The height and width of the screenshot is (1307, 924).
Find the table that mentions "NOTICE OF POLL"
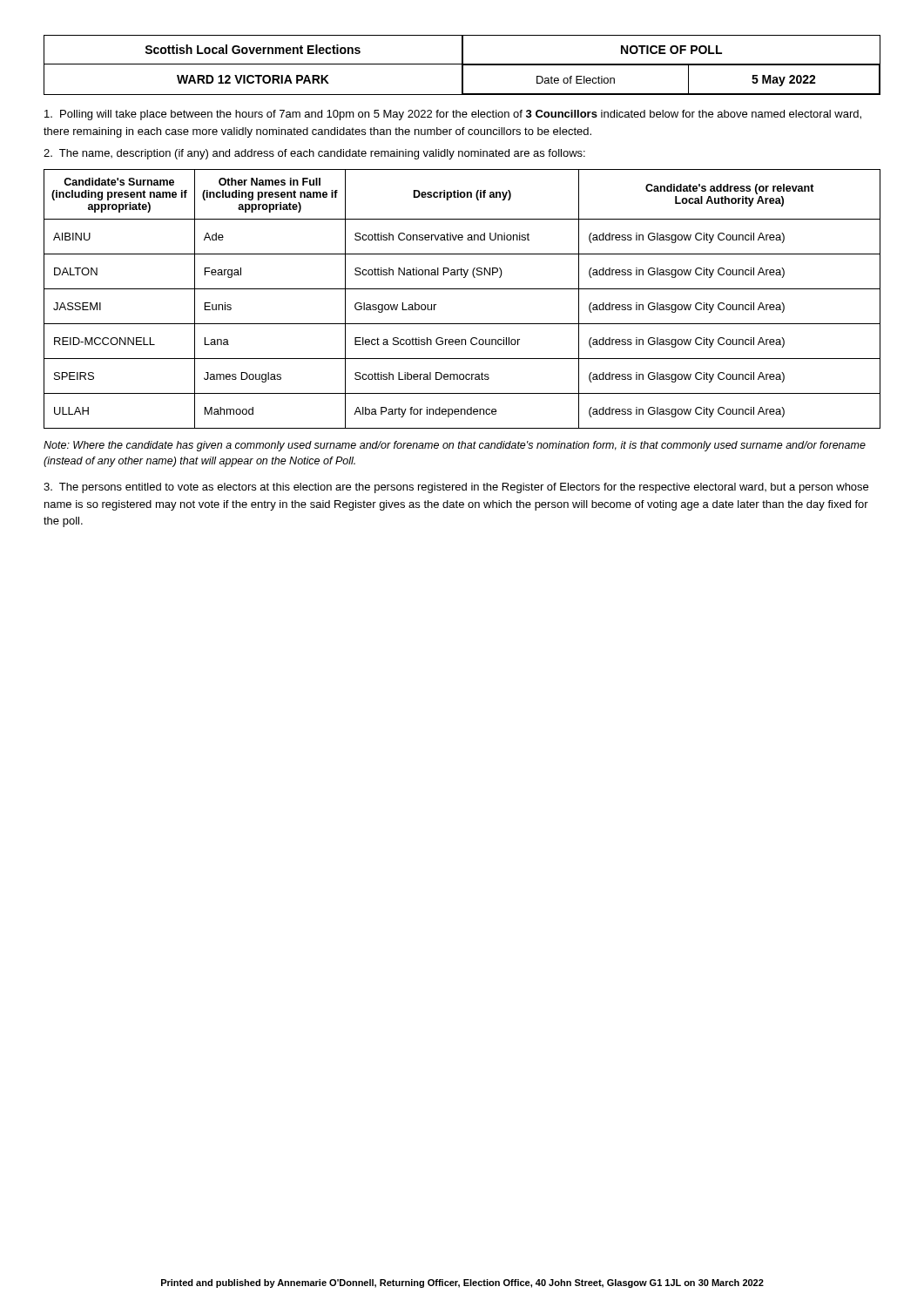[x=462, y=65]
